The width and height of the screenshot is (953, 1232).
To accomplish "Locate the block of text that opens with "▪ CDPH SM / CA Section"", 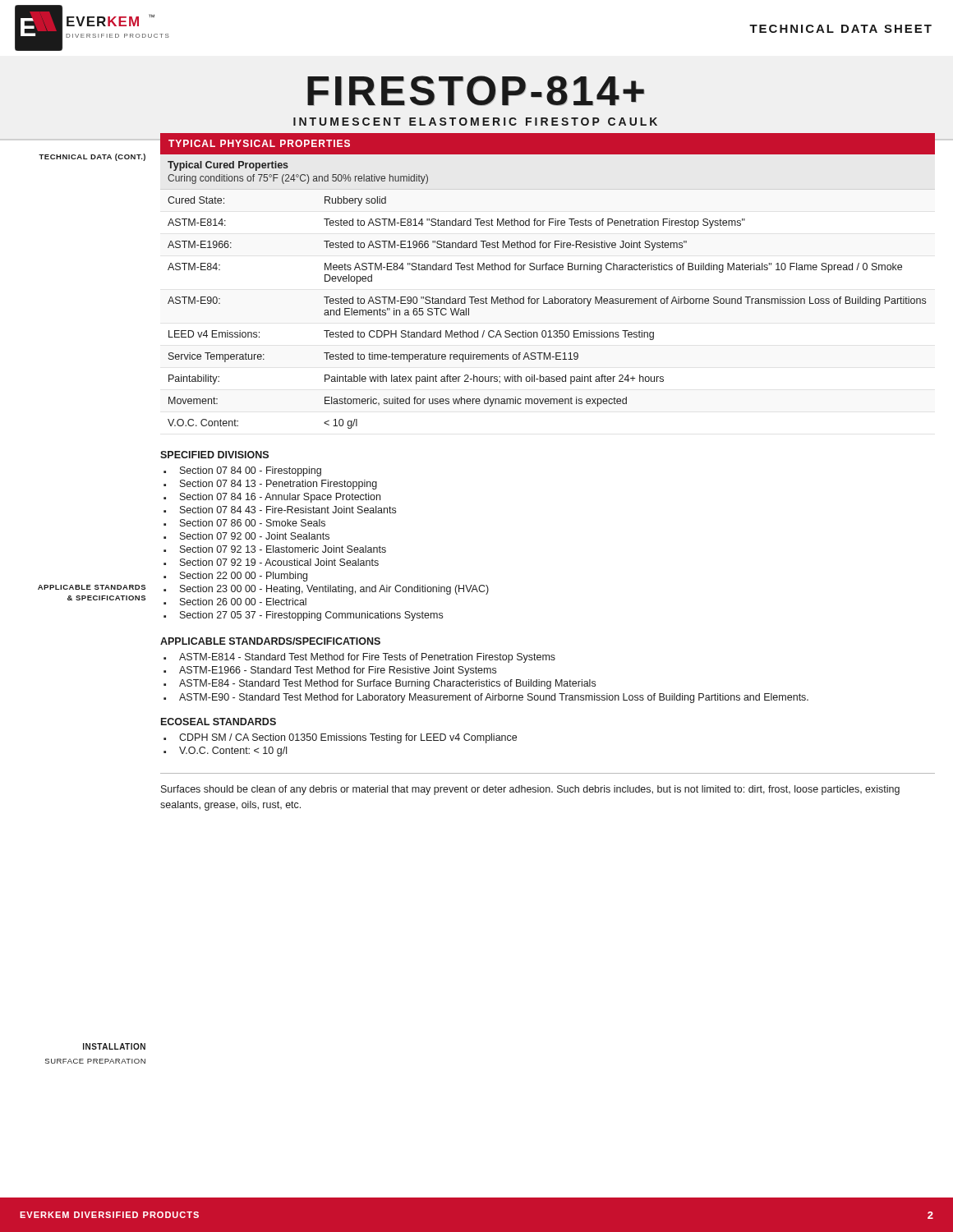I will coord(340,738).
